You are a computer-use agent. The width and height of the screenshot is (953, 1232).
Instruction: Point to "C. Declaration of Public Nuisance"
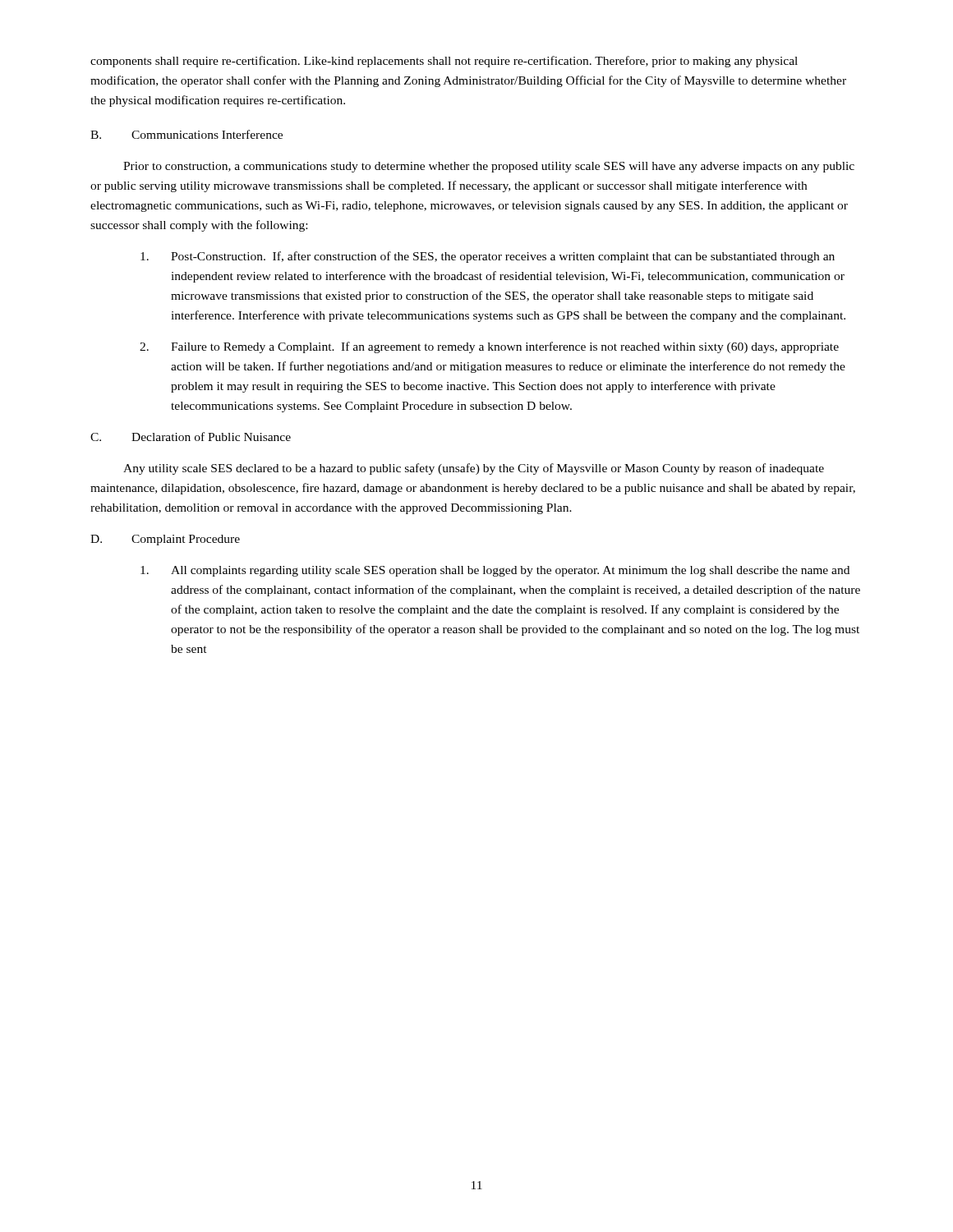click(191, 437)
